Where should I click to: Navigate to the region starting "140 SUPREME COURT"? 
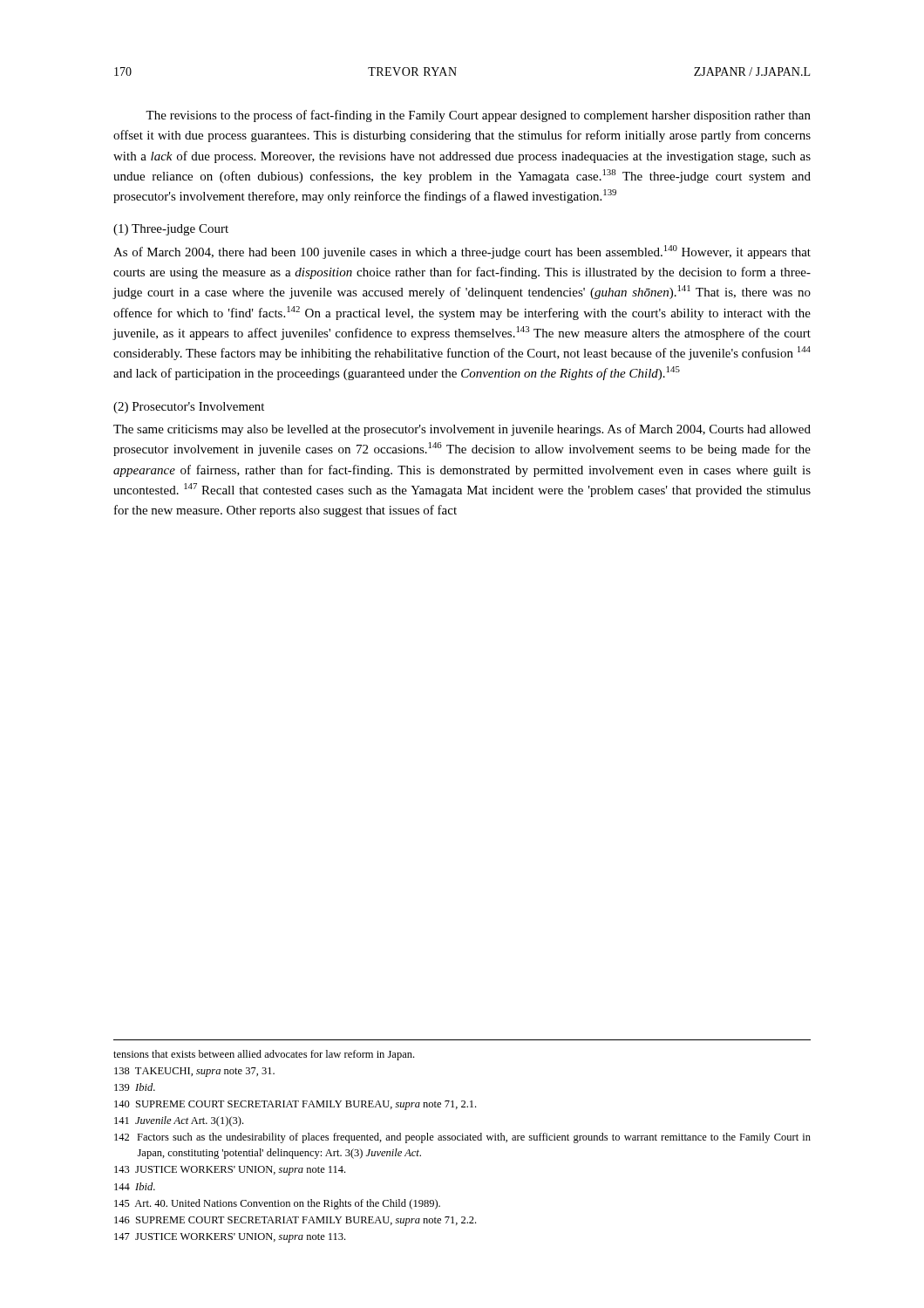295,1104
